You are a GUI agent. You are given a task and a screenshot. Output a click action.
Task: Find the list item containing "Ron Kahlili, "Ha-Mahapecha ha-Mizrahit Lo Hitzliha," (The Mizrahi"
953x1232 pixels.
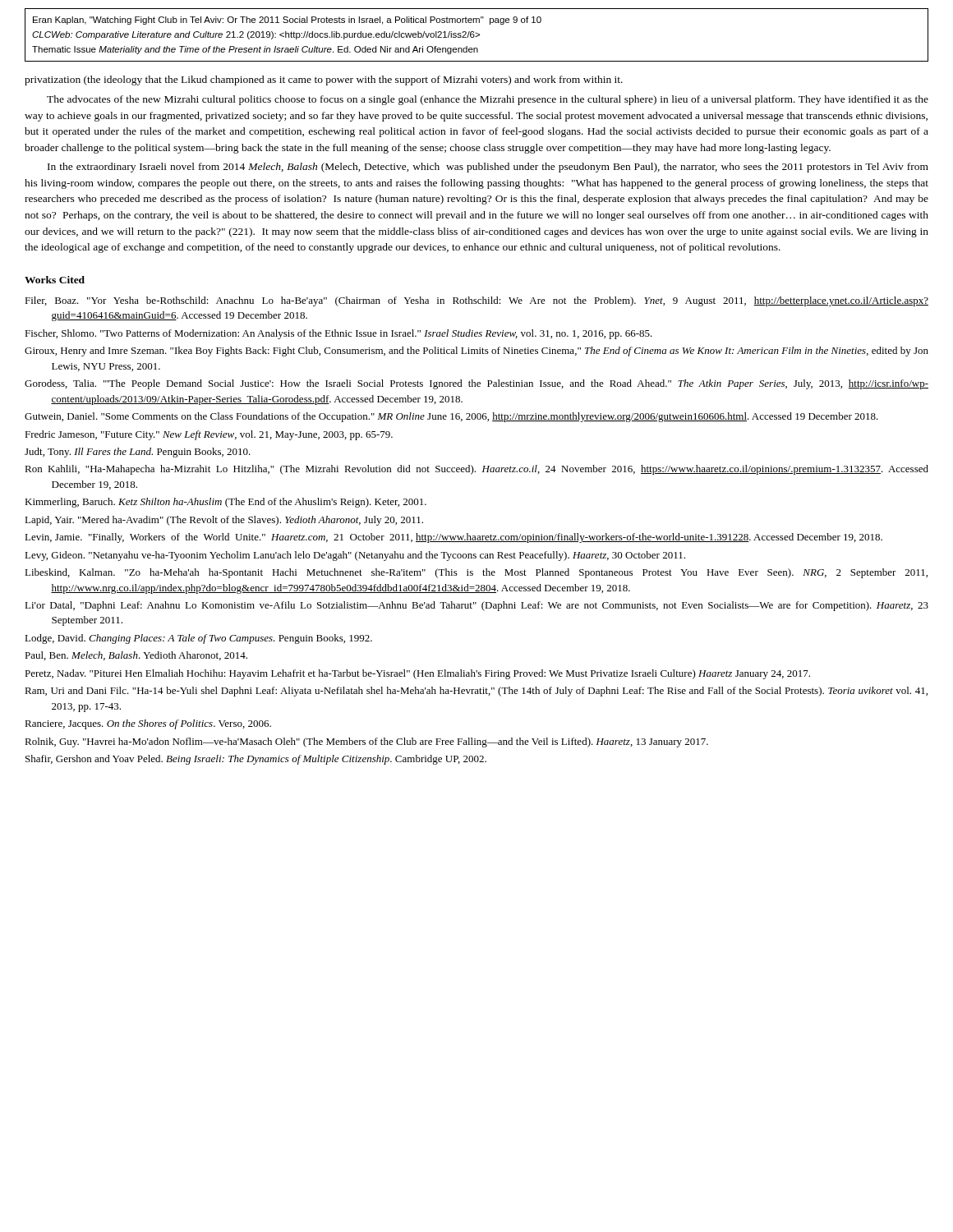pos(476,476)
